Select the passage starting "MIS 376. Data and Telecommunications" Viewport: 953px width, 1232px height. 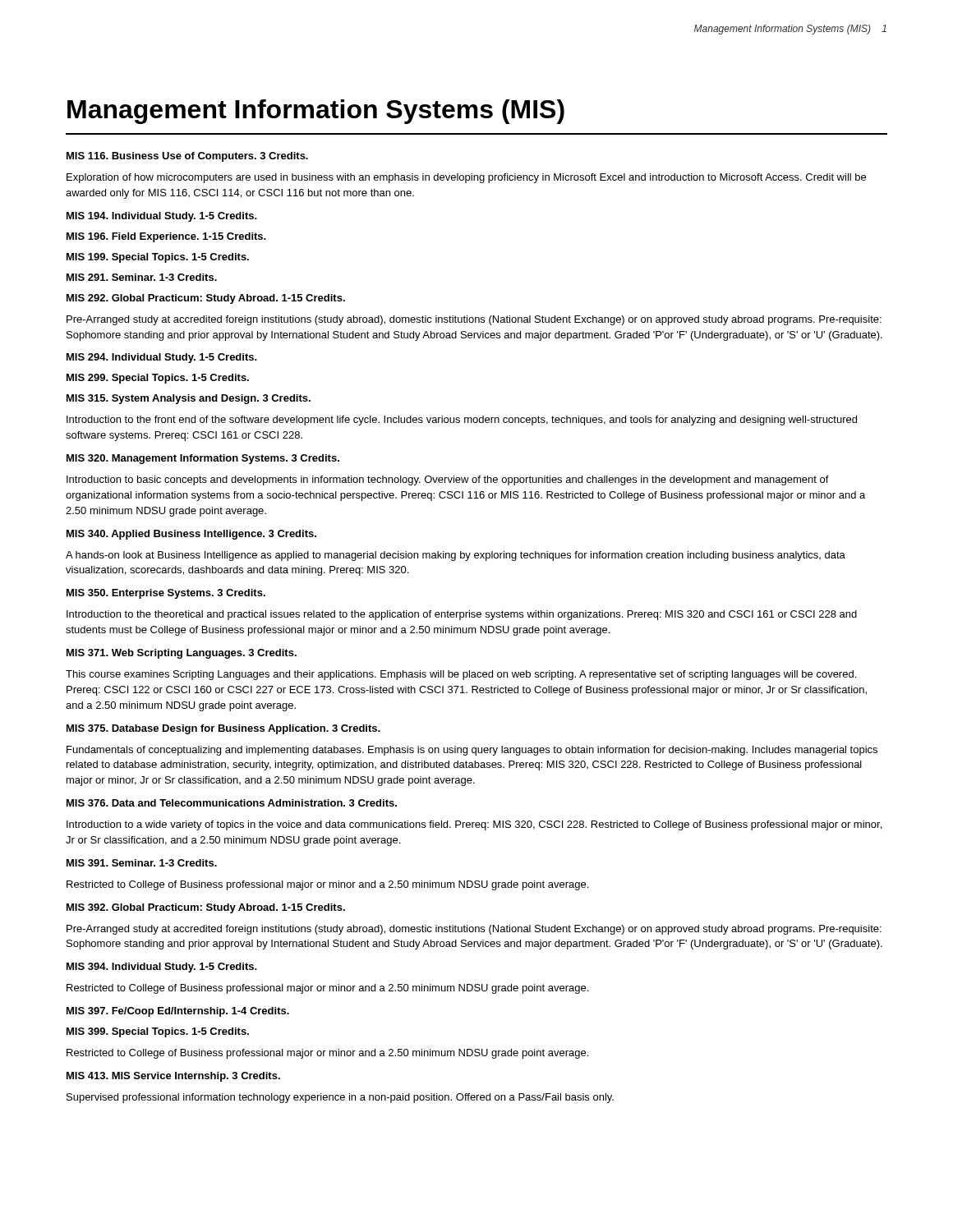tap(232, 803)
